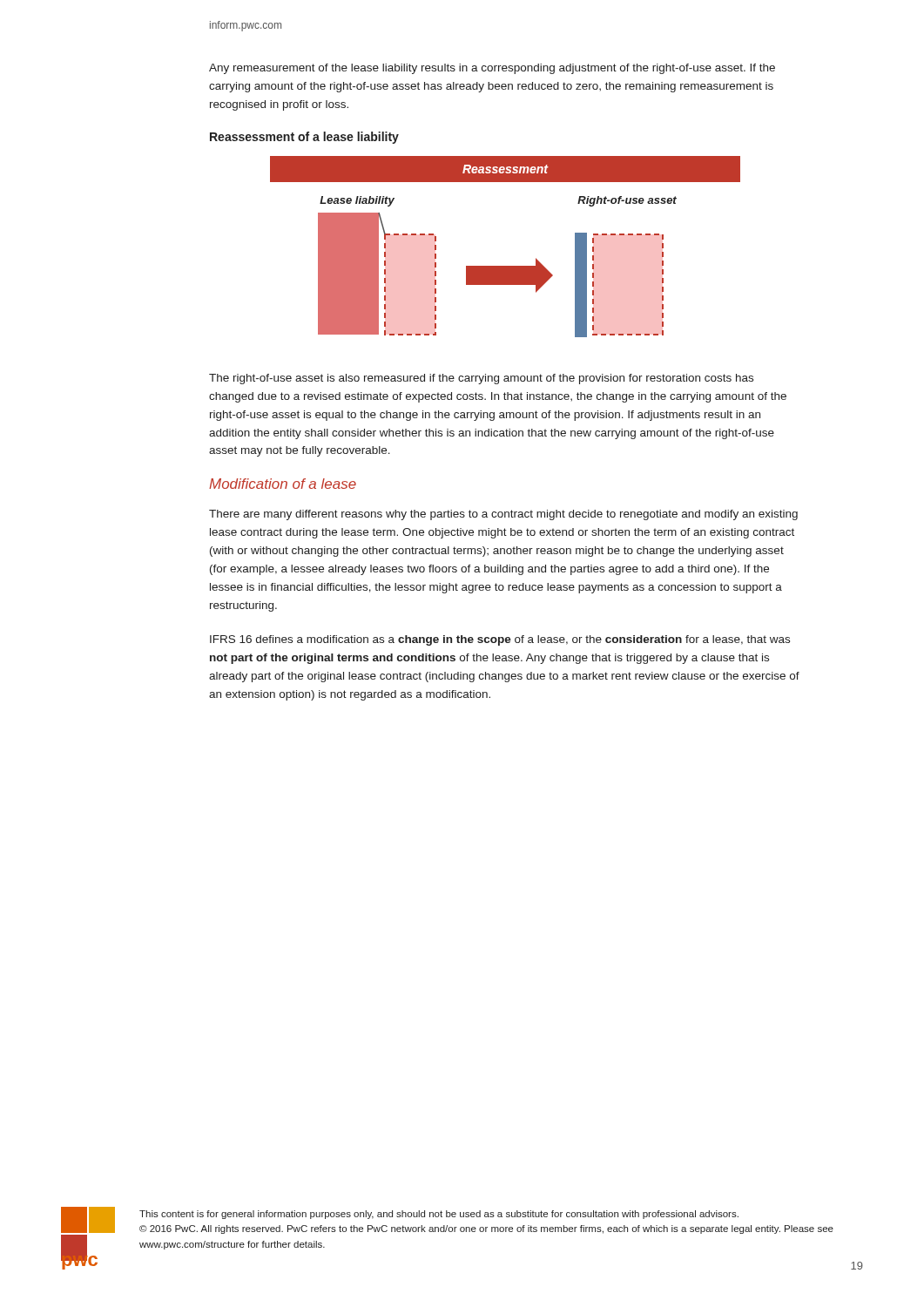924x1307 pixels.
Task: Point to the text block starting "Any remeasurement of"
Action: click(x=492, y=86)
